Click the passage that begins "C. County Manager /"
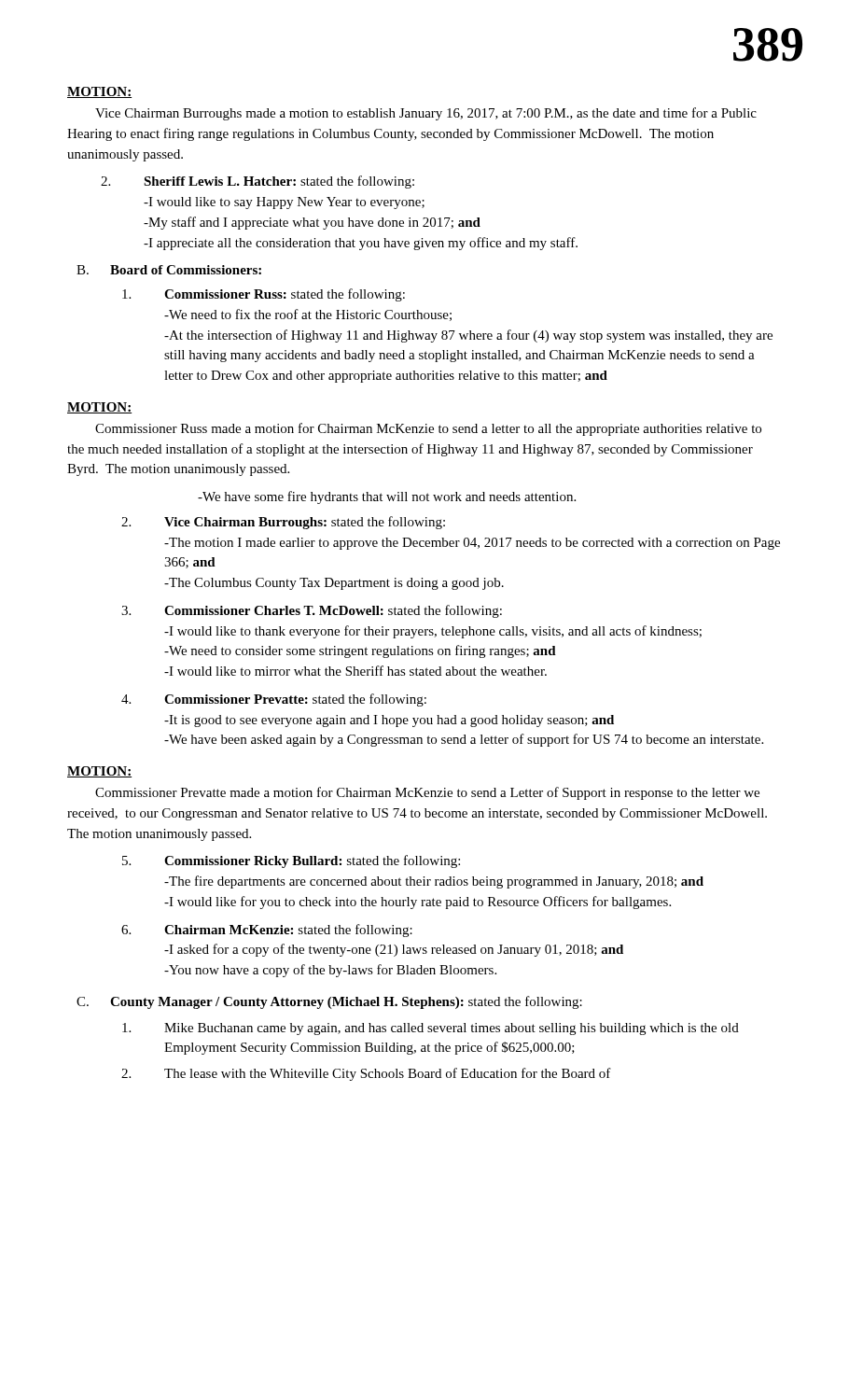849x1400 pixels. 424,1002
